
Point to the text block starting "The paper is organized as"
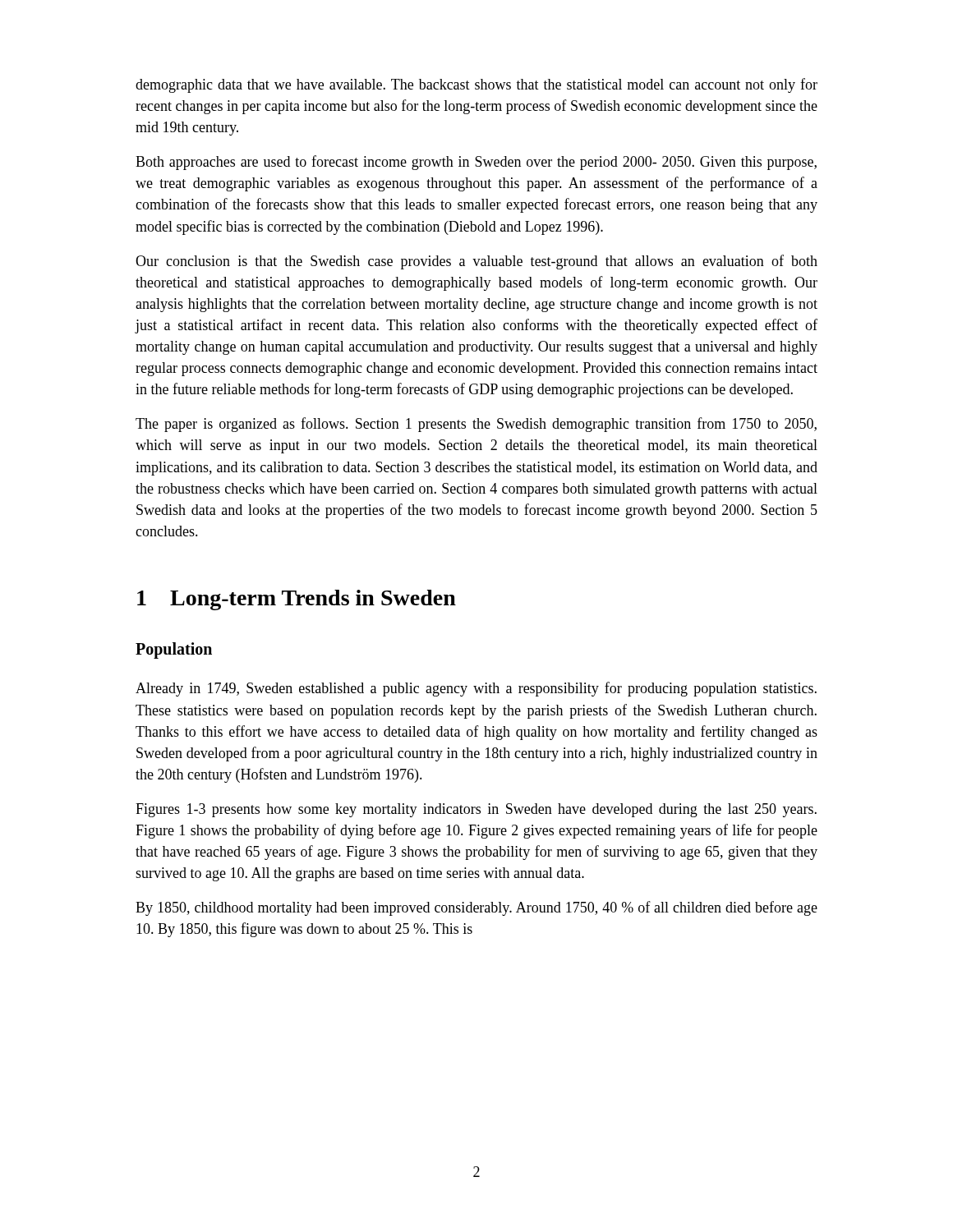point(476,478)
